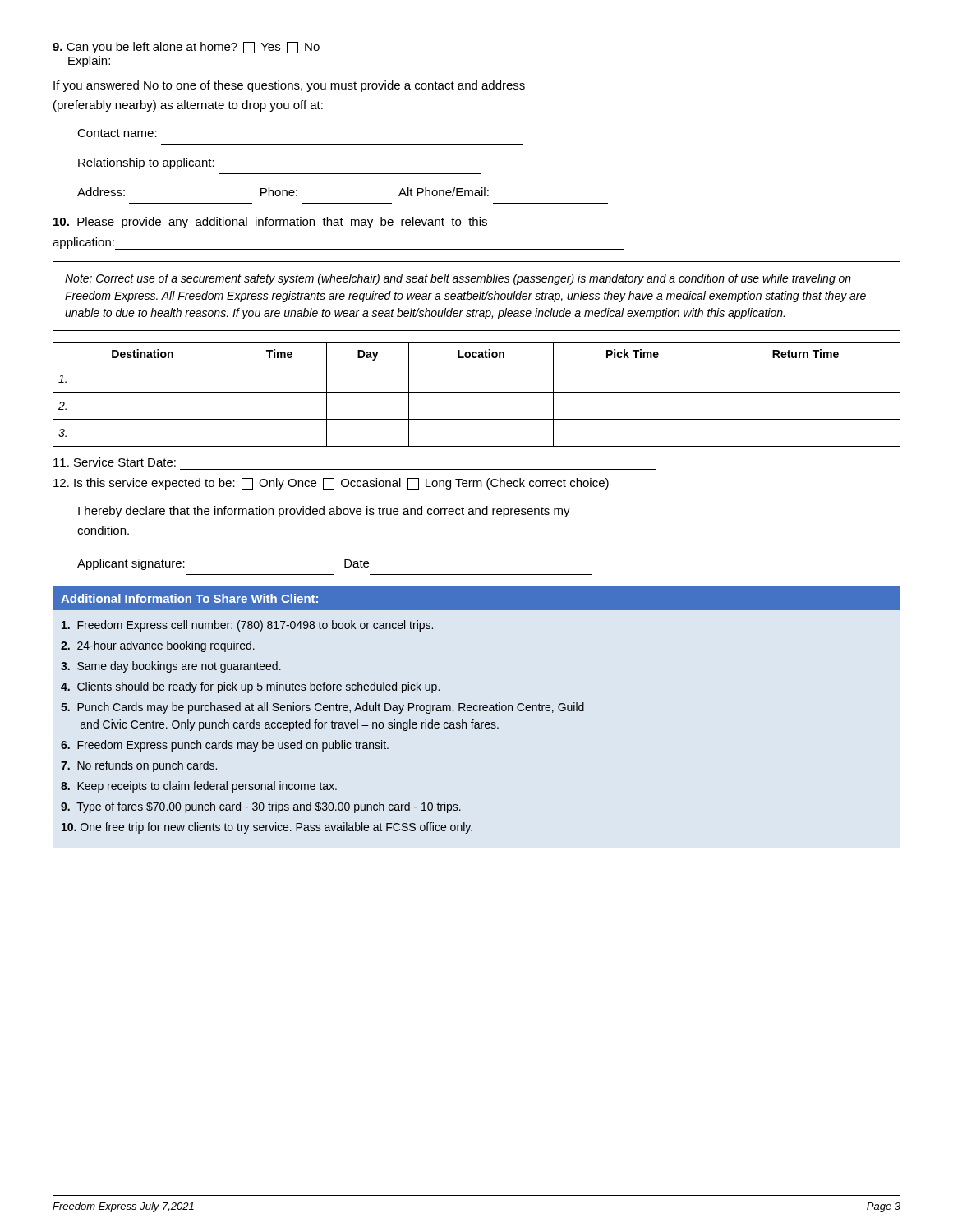Select the table that reads "Return Time"
The height and width of the screenshot is (1232, 953).
point(476,395)
